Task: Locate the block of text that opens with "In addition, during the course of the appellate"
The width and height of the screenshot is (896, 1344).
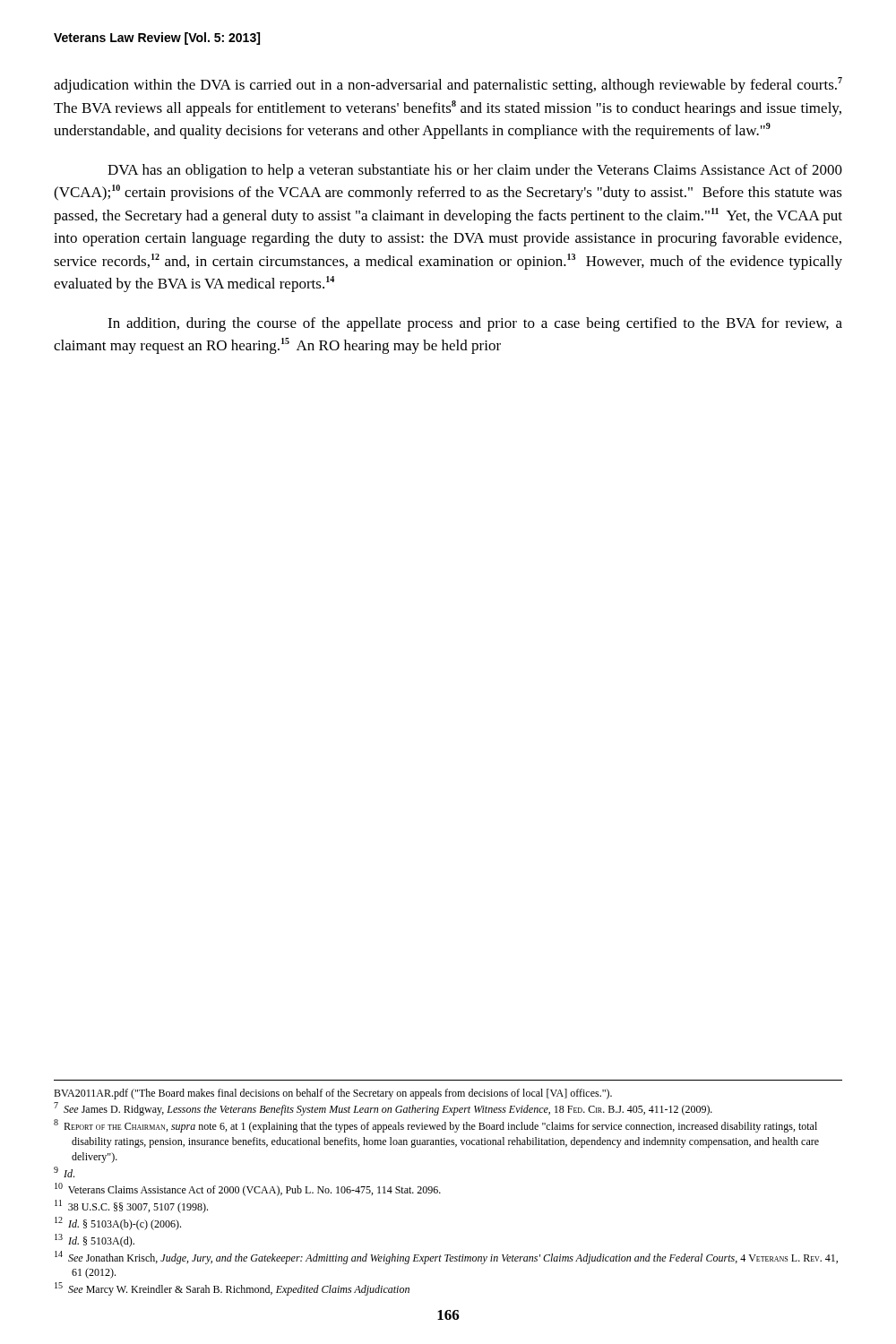Action: [x=448, y=334]
